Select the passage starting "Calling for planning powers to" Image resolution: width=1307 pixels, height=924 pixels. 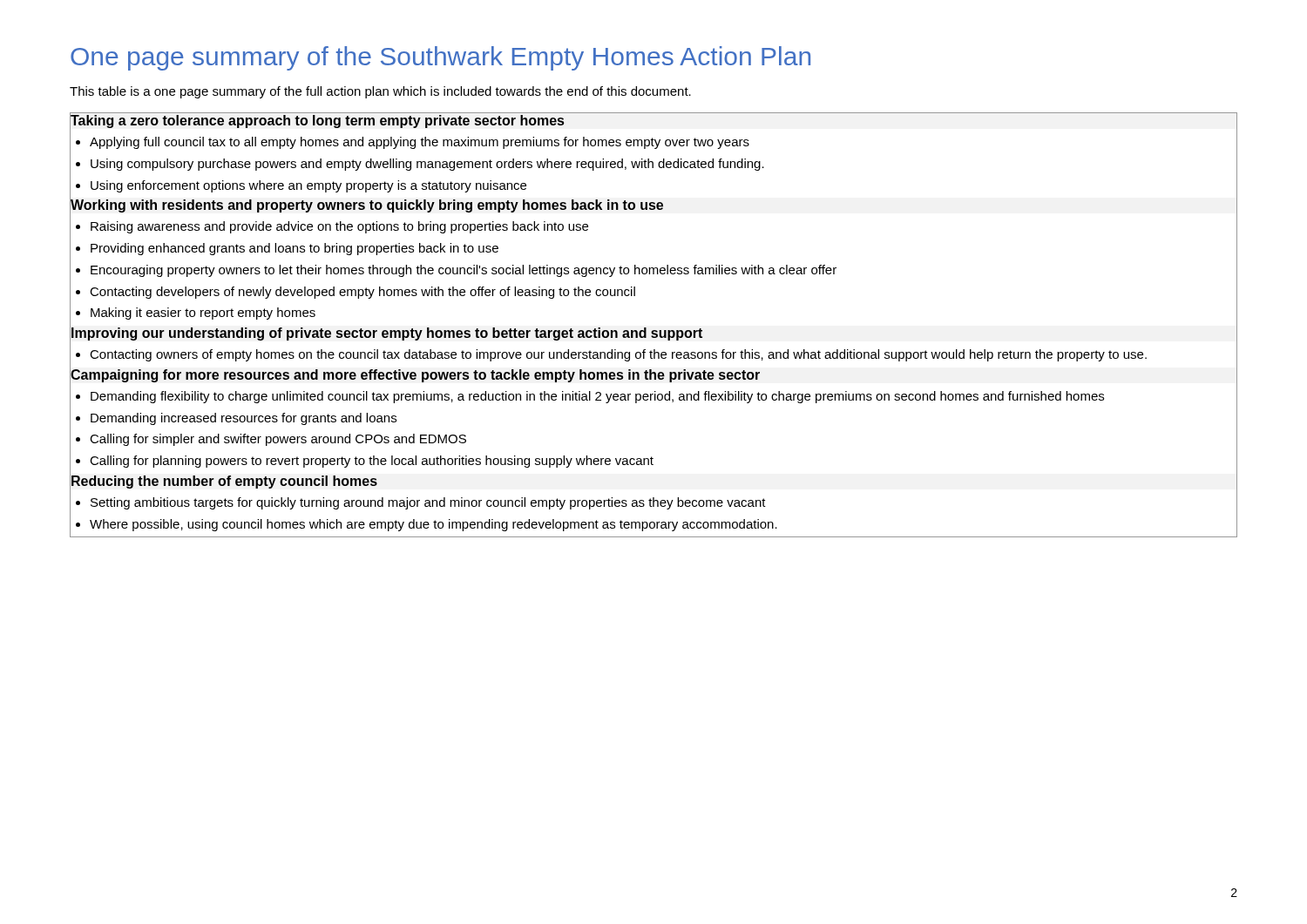click(x=372, y=460)
